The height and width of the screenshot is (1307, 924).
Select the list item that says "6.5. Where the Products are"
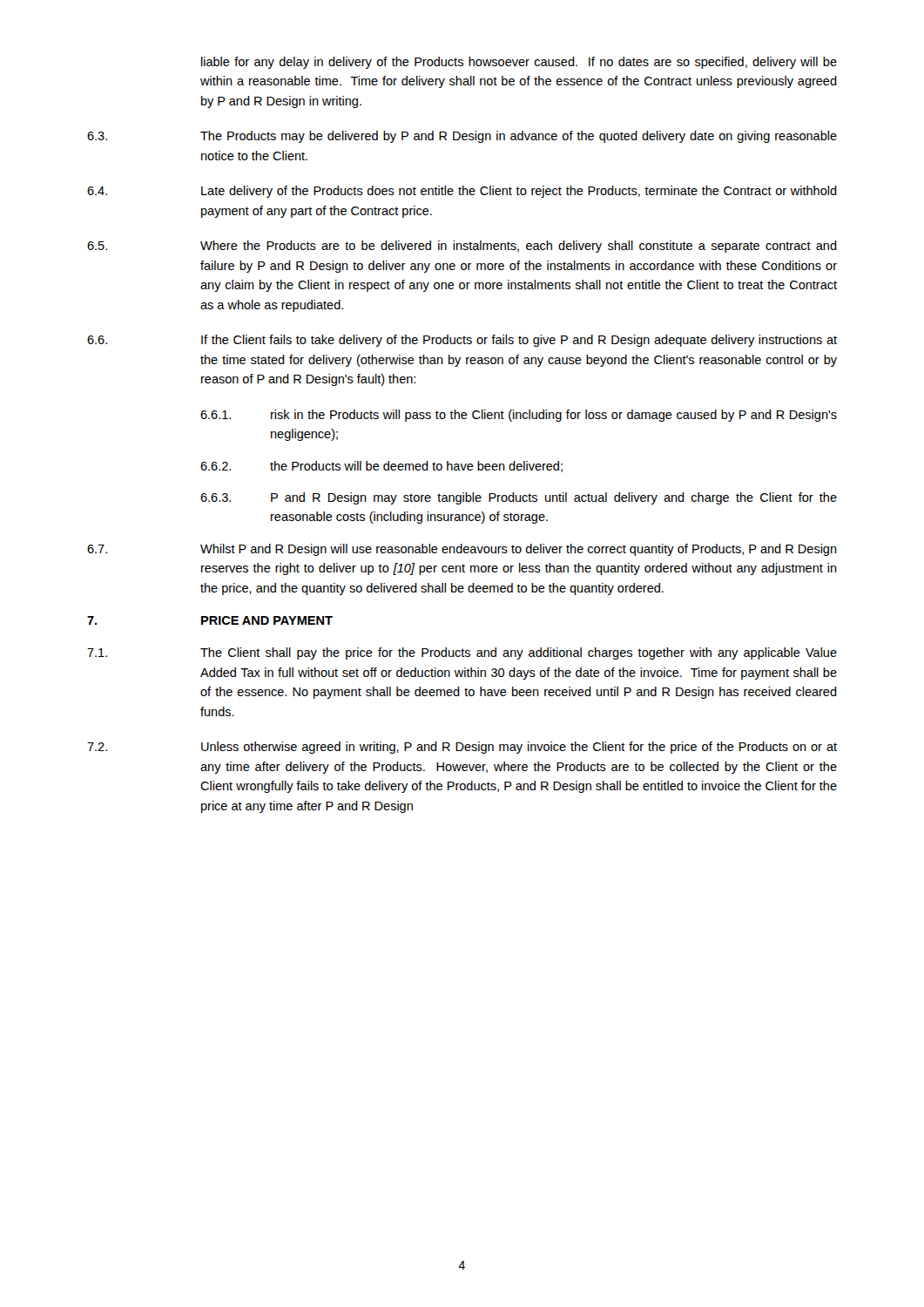pos(462,276)
